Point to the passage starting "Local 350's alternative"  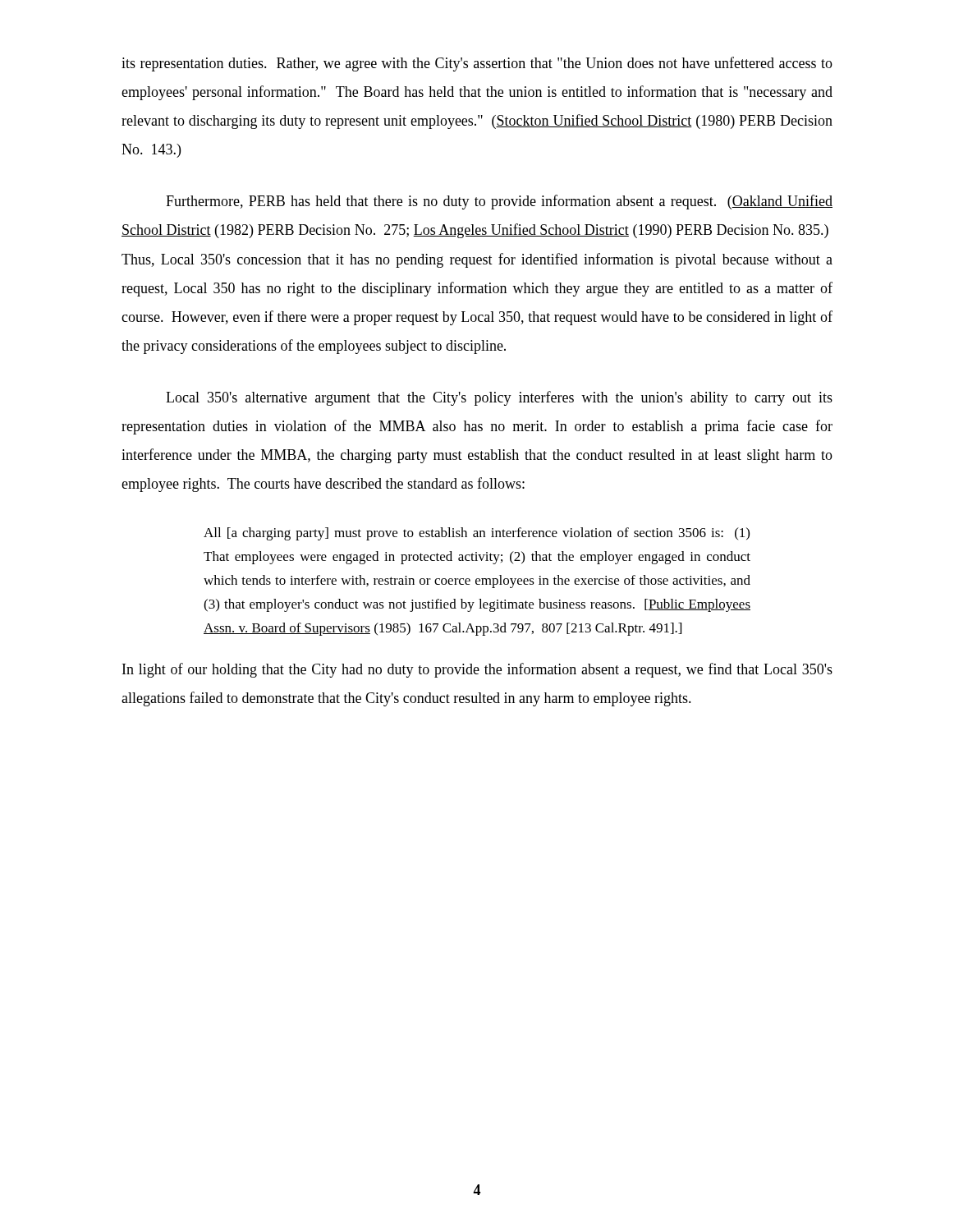477,441
